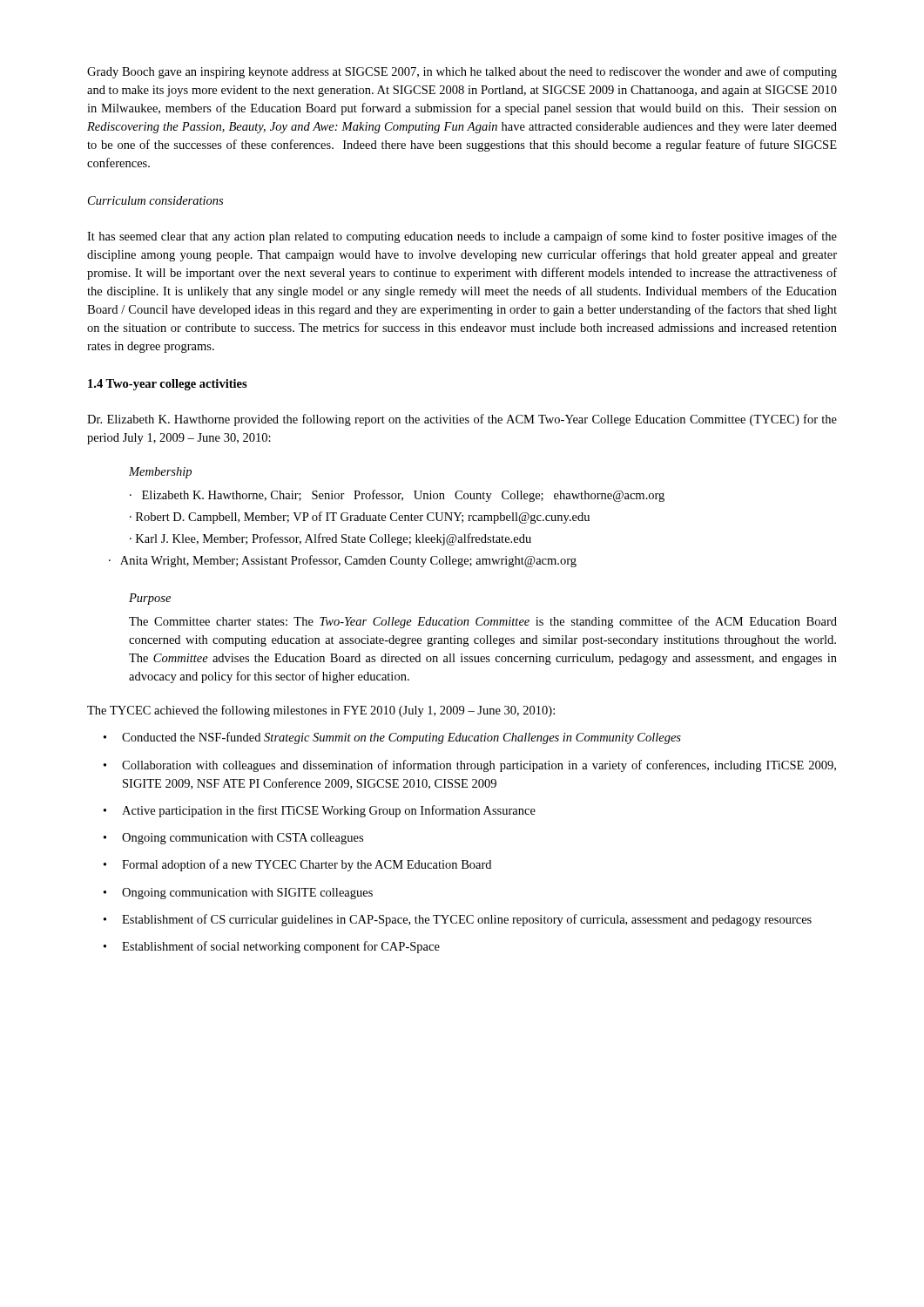The image size is (924, 1307).
Task: Click on the passage starting "• Formal adoption of a new TYCEC Charter"
Action: (470, 865)
